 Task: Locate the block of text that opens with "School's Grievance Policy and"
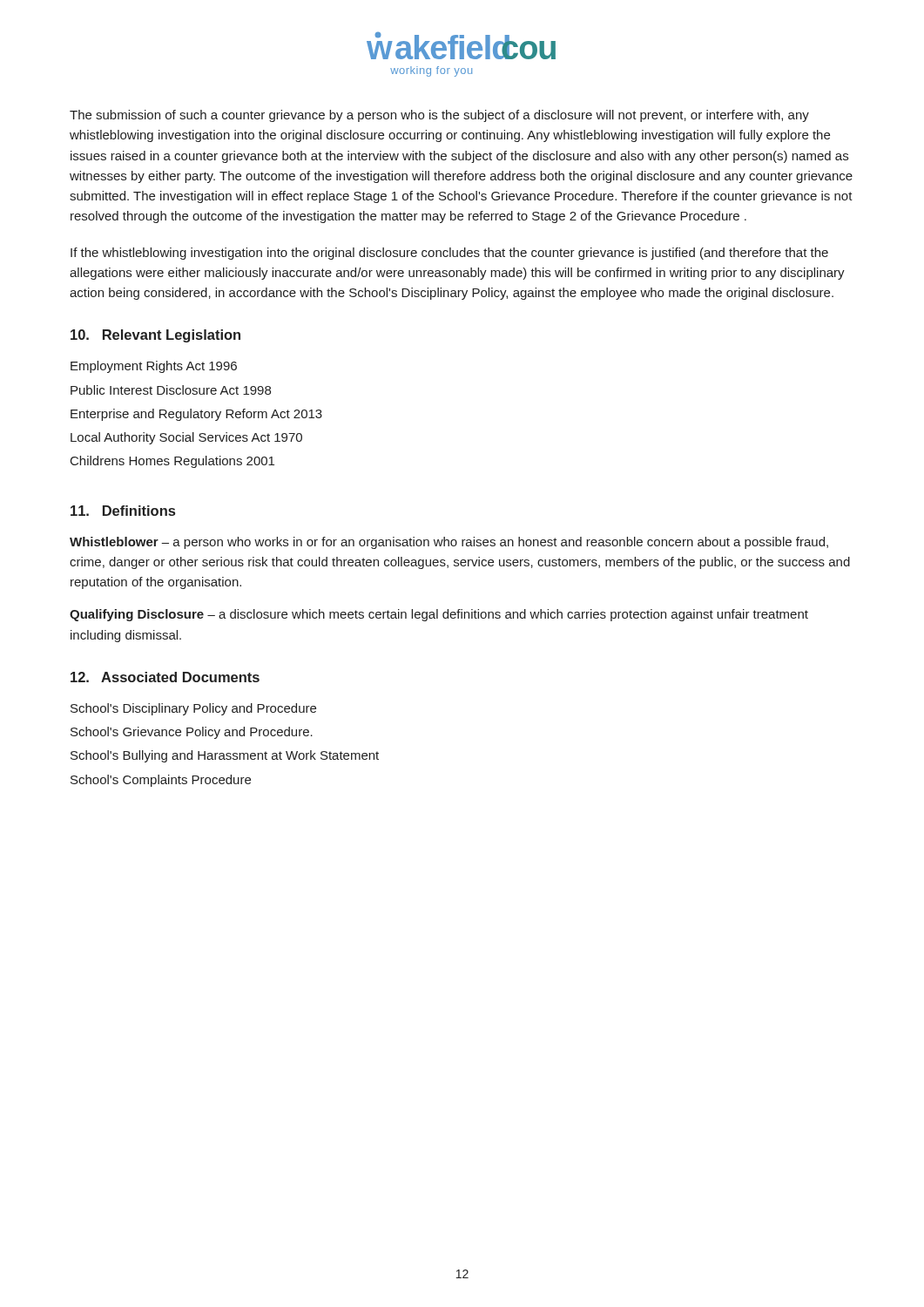coord(191,731)
